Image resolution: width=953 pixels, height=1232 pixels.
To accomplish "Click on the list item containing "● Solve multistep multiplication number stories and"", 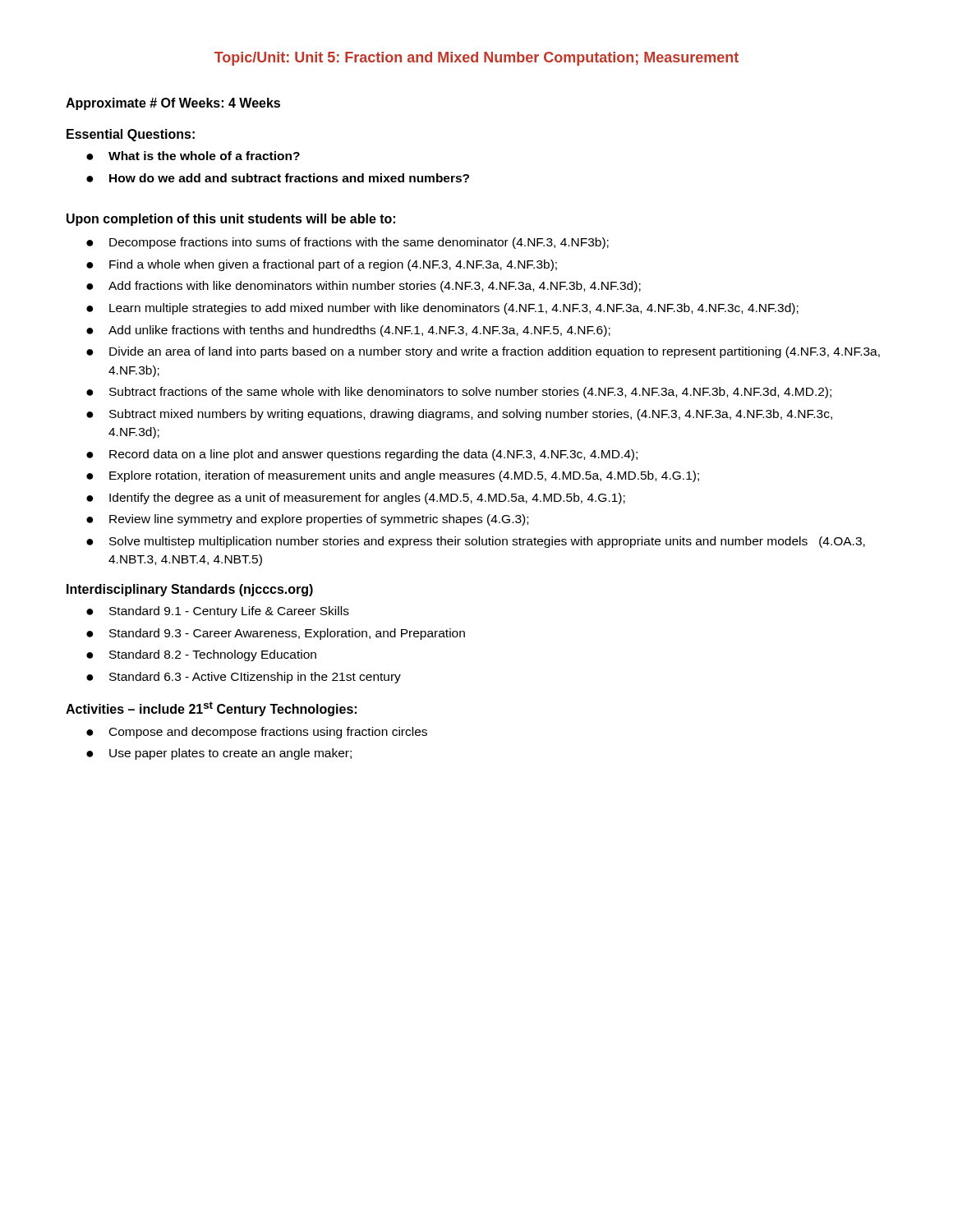I will (486, 551).
